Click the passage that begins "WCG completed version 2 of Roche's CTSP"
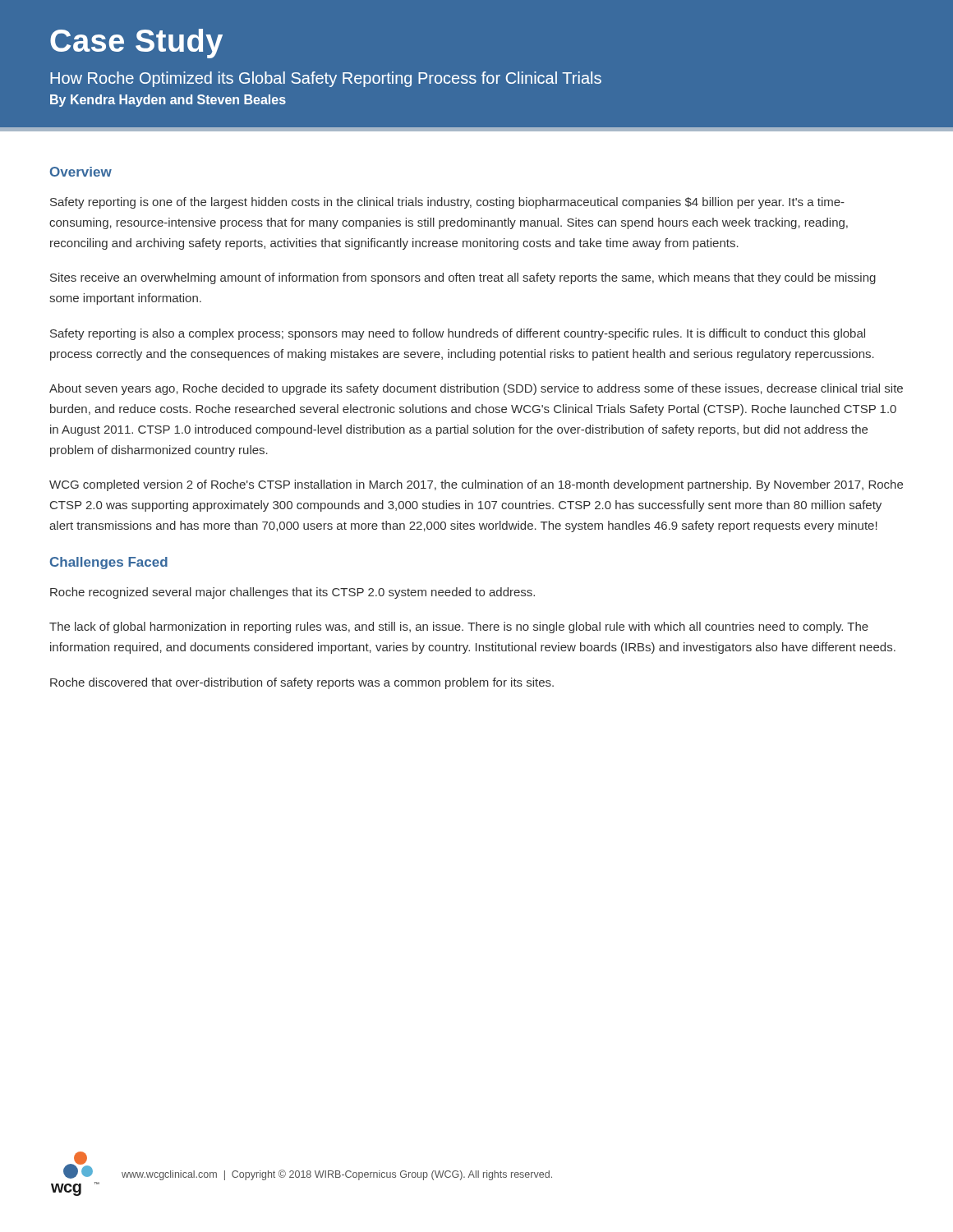 click(x=476, y=505)
